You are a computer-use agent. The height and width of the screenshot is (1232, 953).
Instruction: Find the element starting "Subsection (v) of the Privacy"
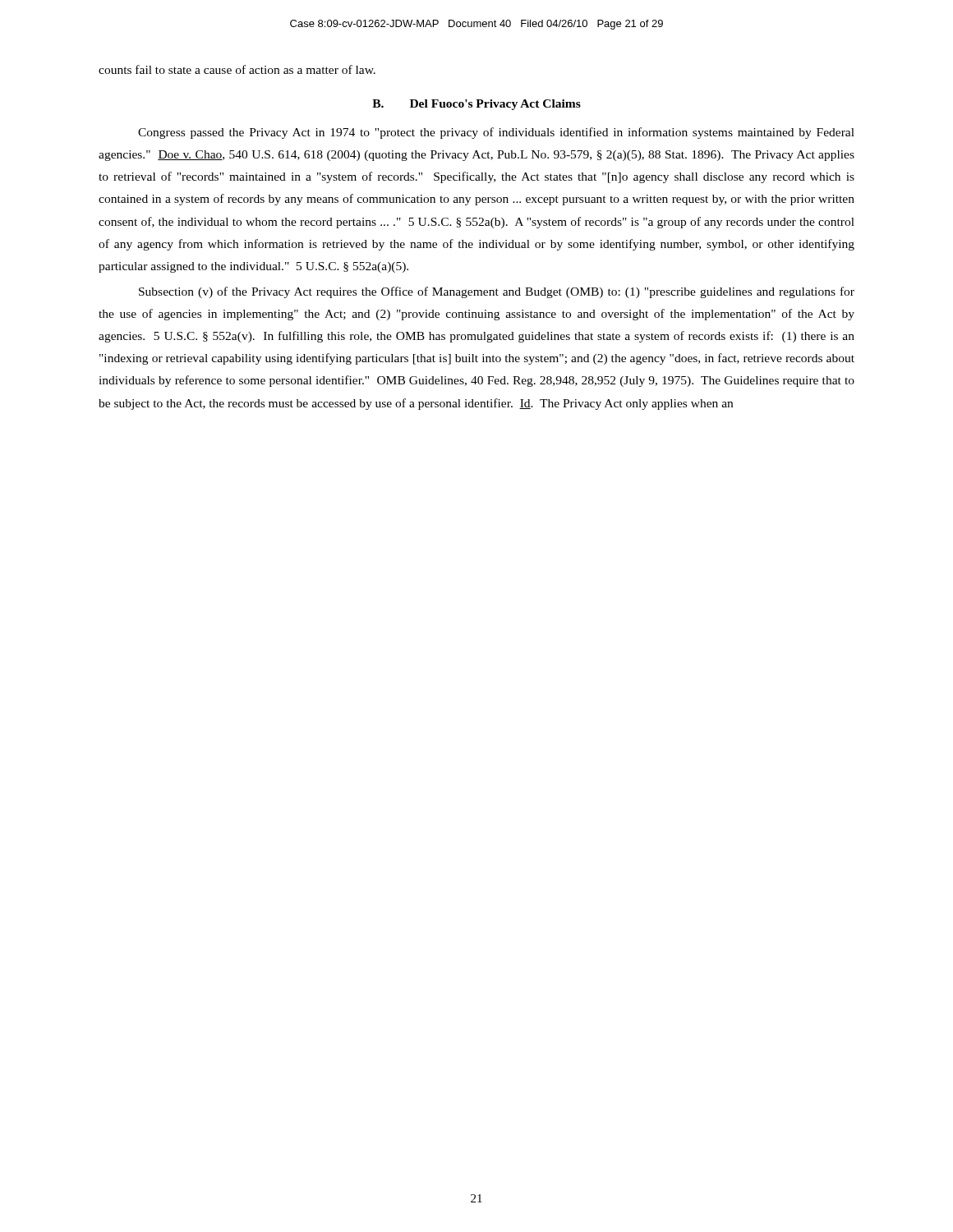point(476,347)
